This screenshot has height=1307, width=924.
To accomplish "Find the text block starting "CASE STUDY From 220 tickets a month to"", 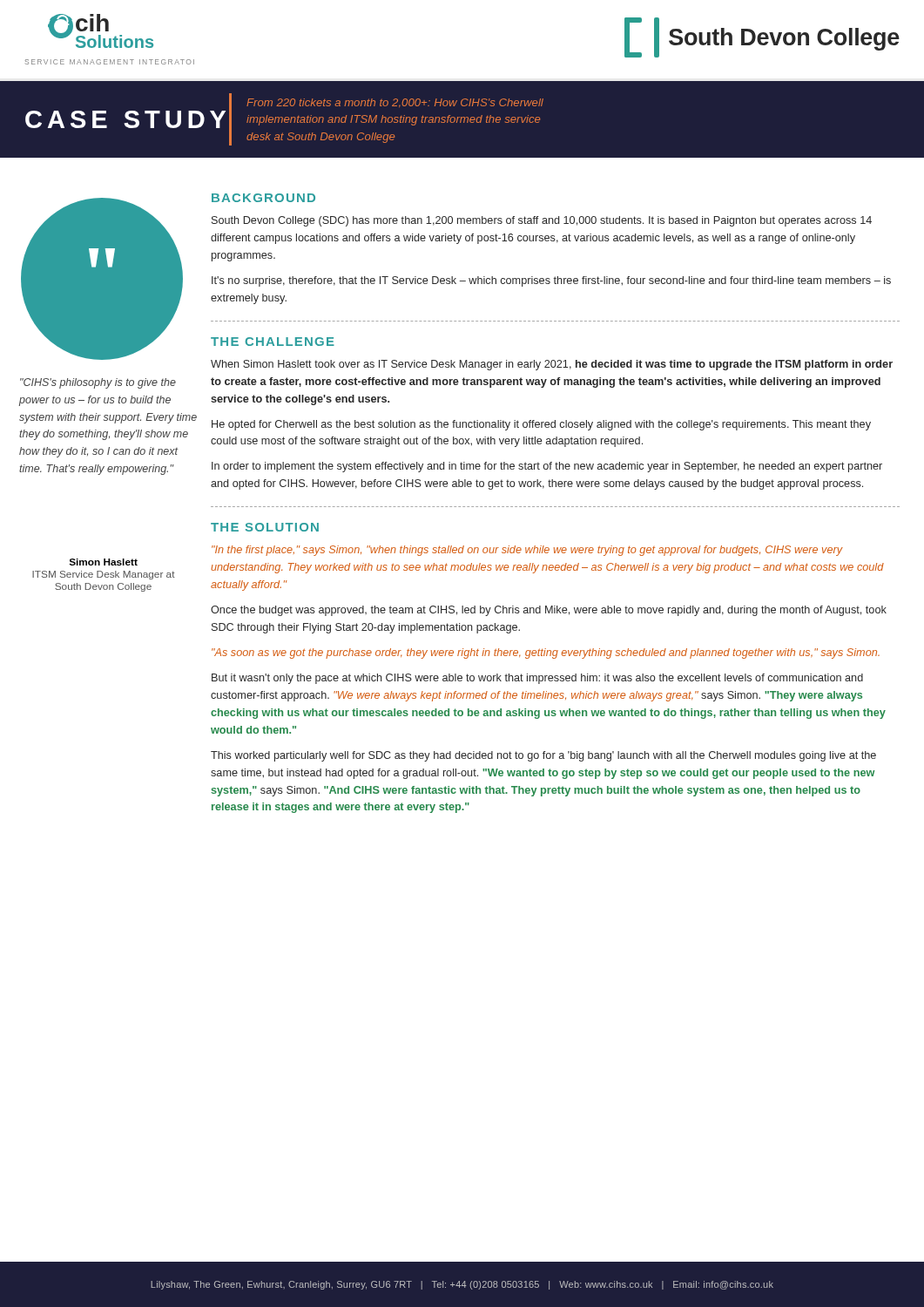I will (x=462, y=119).
